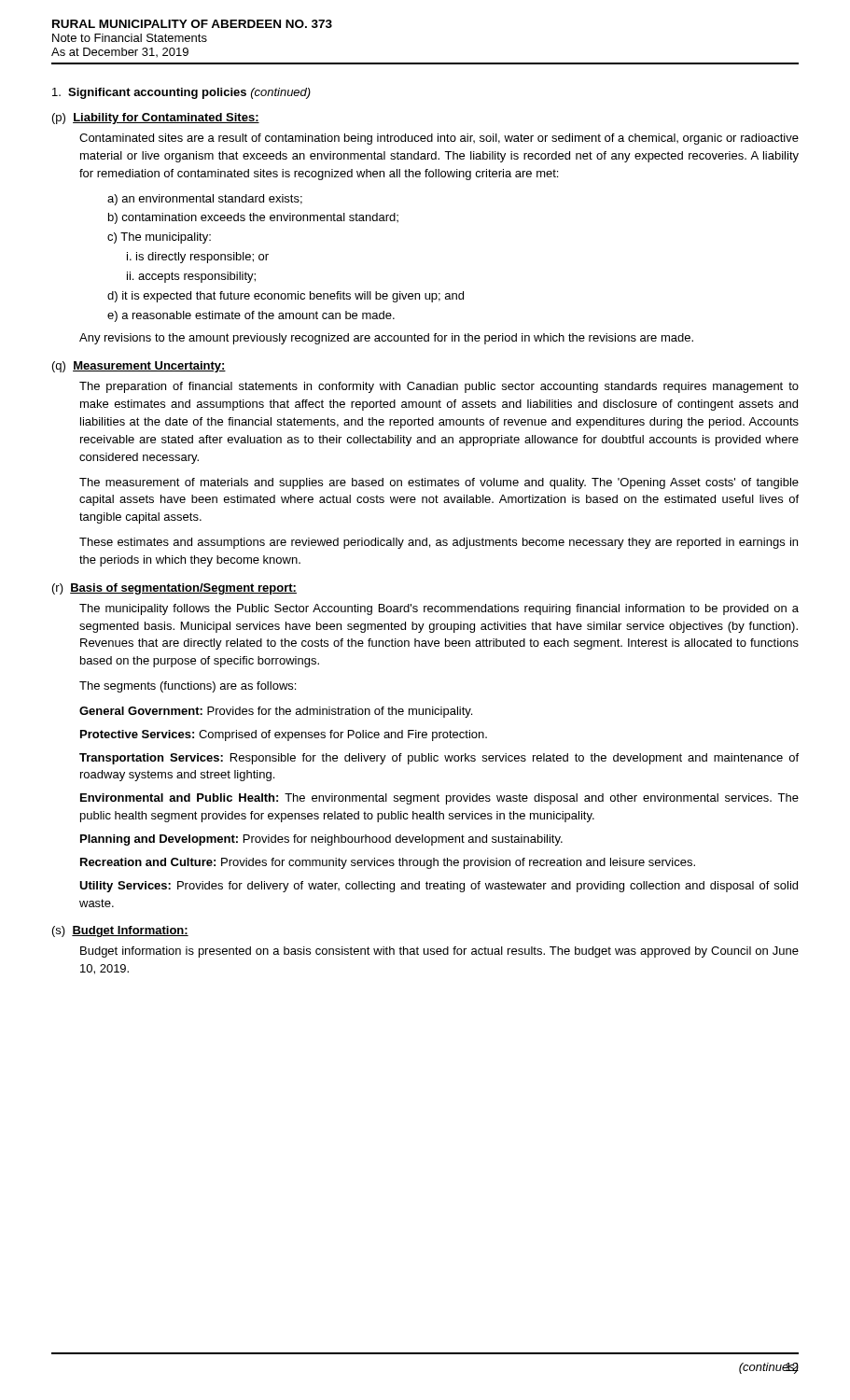The image size is (850, 1400).
Task: Point to the region starting "These estimates and"
Action: 439,551
